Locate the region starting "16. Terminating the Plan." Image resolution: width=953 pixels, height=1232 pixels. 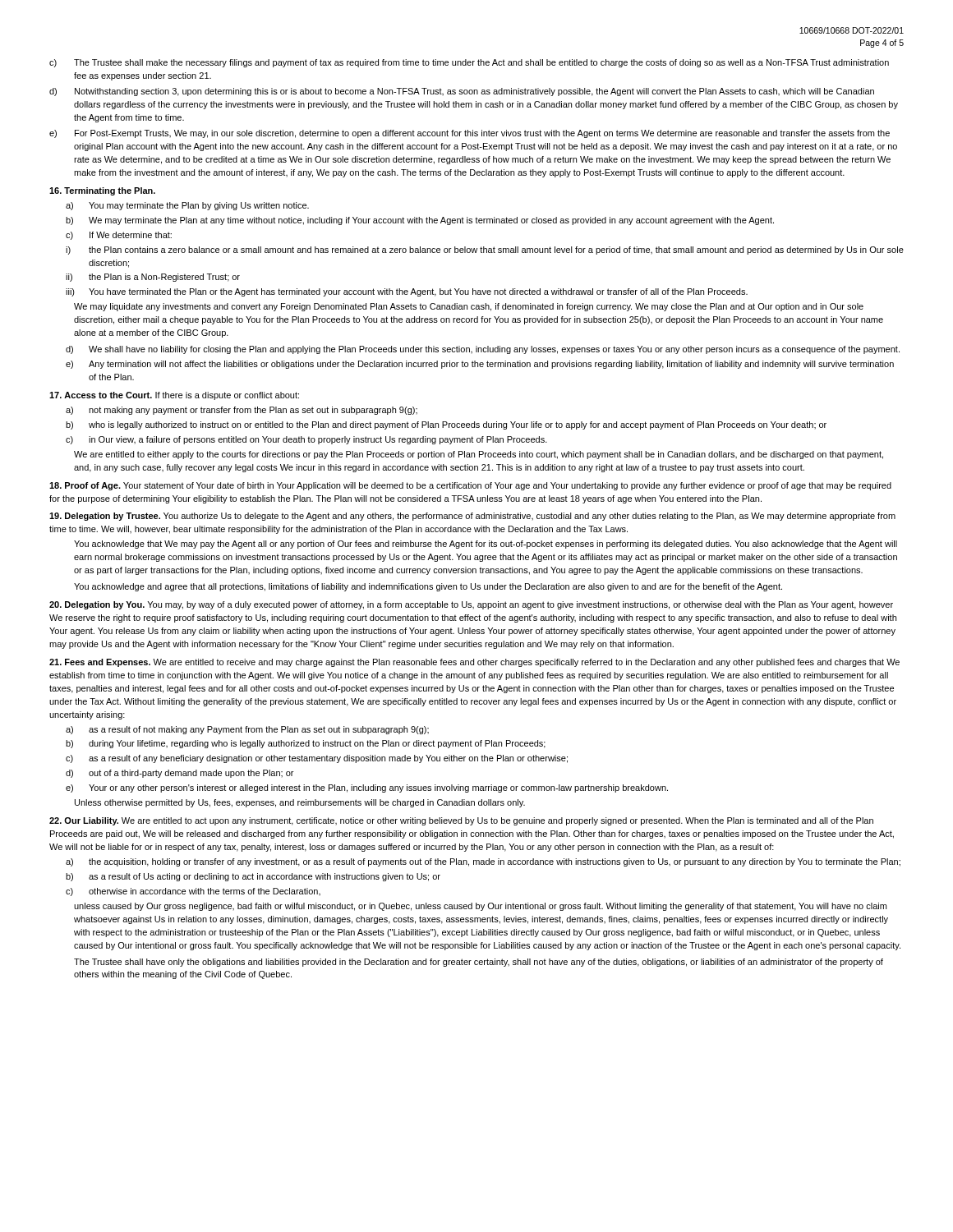coord(102,190)
